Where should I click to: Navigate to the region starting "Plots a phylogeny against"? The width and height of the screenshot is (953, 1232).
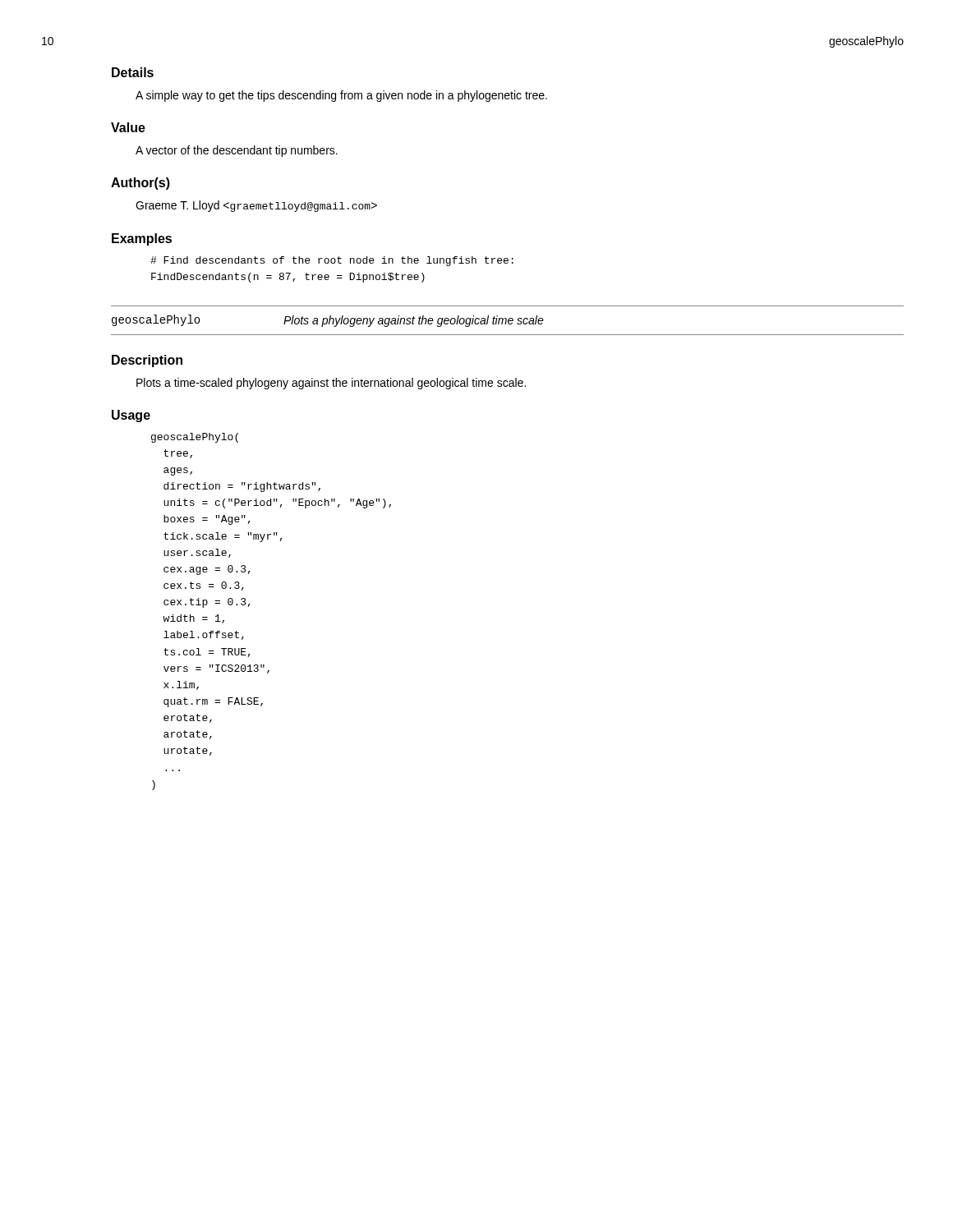click(x=414, y=320)
